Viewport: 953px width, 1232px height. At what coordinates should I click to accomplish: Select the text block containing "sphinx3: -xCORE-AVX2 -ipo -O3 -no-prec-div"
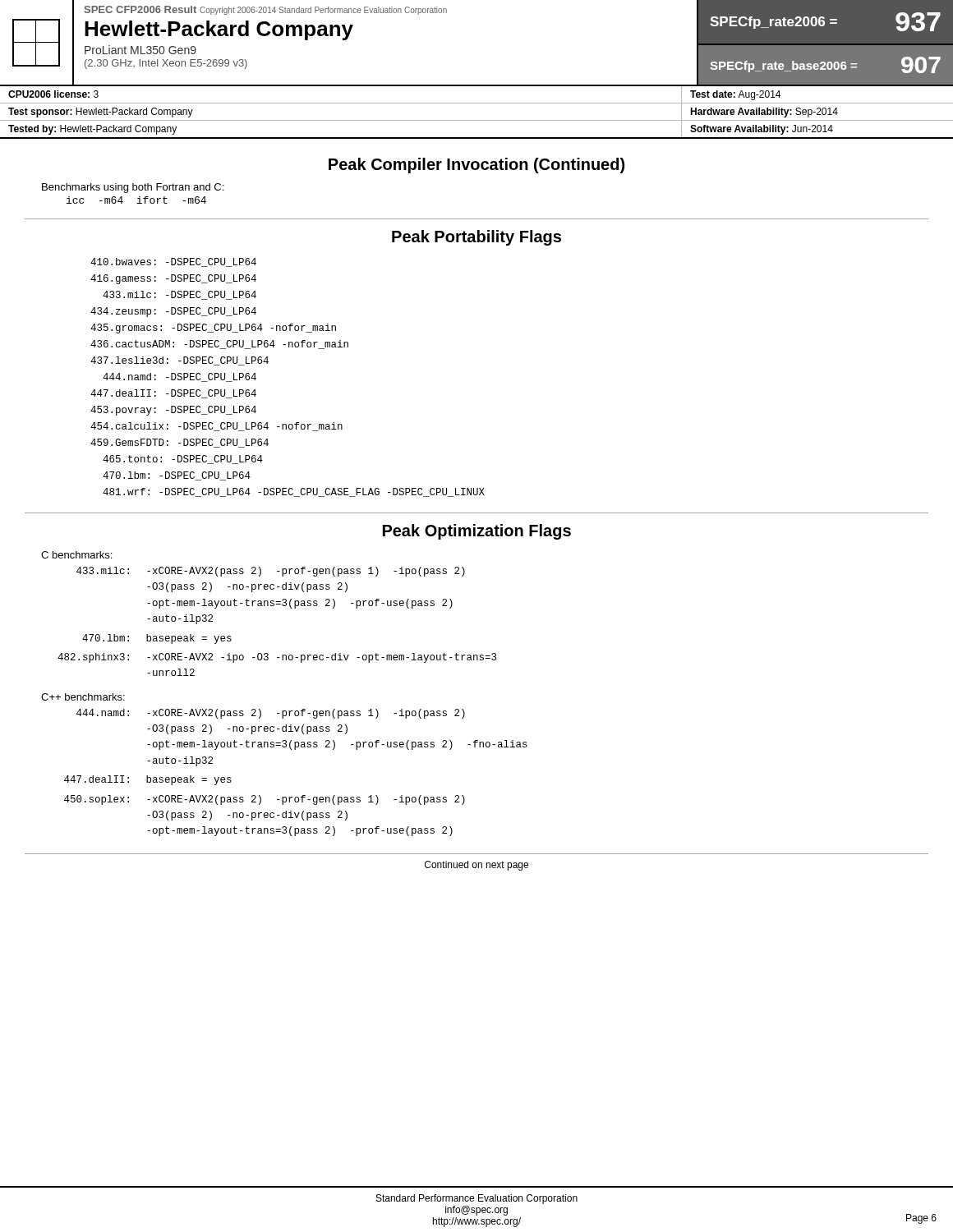(x=261, y=665)
